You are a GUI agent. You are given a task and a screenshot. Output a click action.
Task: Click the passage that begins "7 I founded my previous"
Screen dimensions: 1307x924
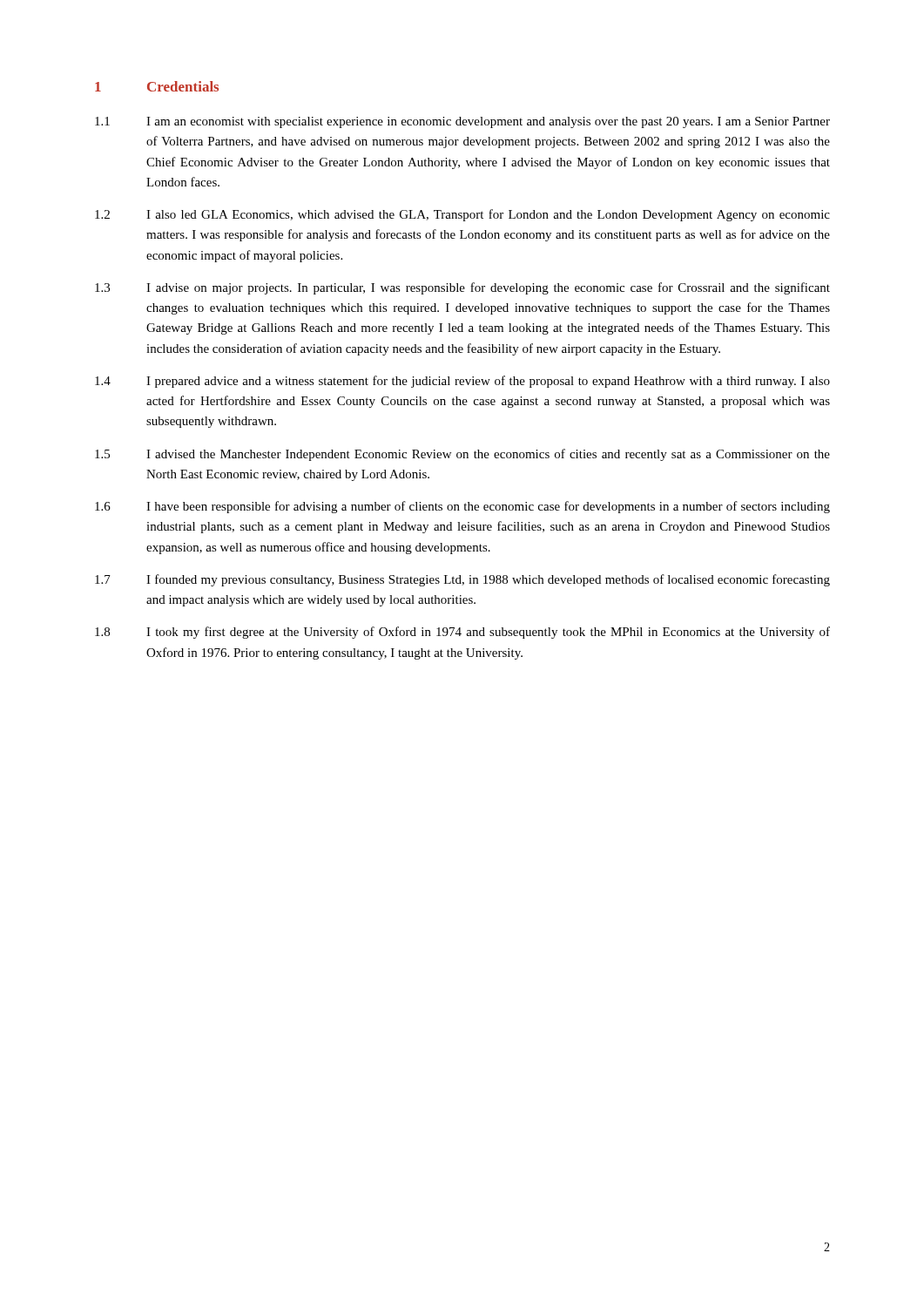(462, 590)
